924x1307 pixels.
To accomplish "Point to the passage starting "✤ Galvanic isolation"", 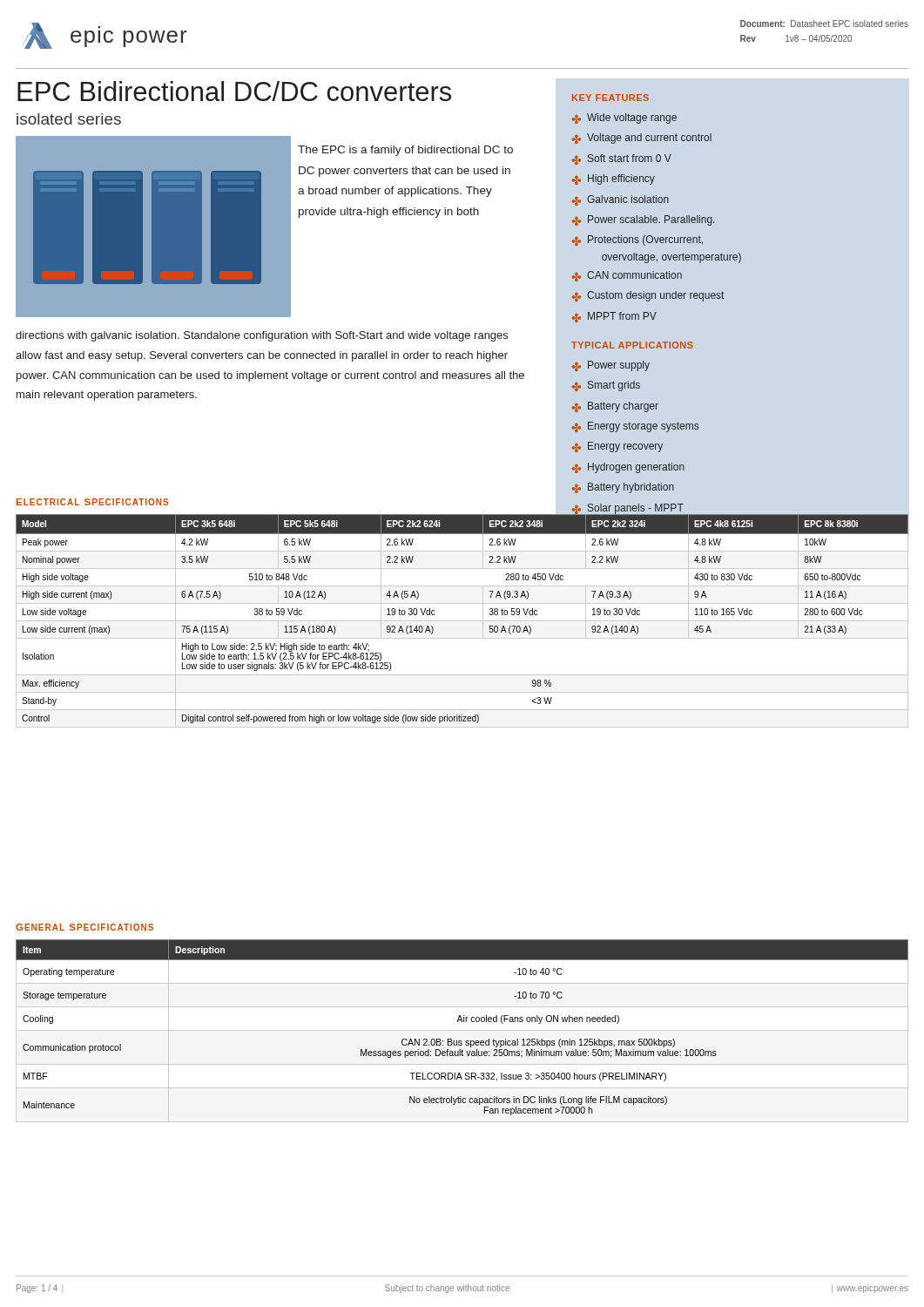I will [620, 201].
